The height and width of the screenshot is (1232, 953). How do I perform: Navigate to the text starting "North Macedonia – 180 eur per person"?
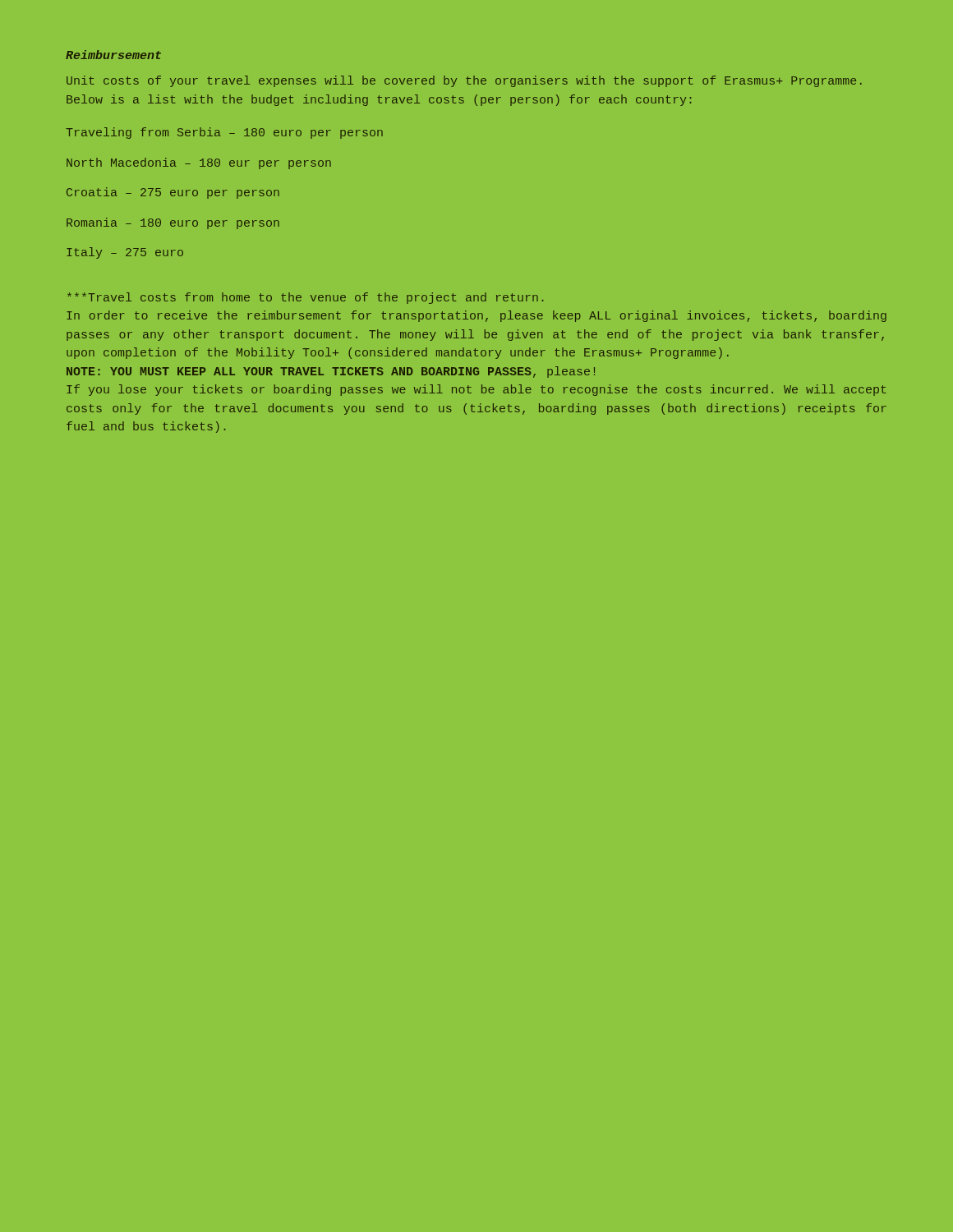(x=199, y=163)
